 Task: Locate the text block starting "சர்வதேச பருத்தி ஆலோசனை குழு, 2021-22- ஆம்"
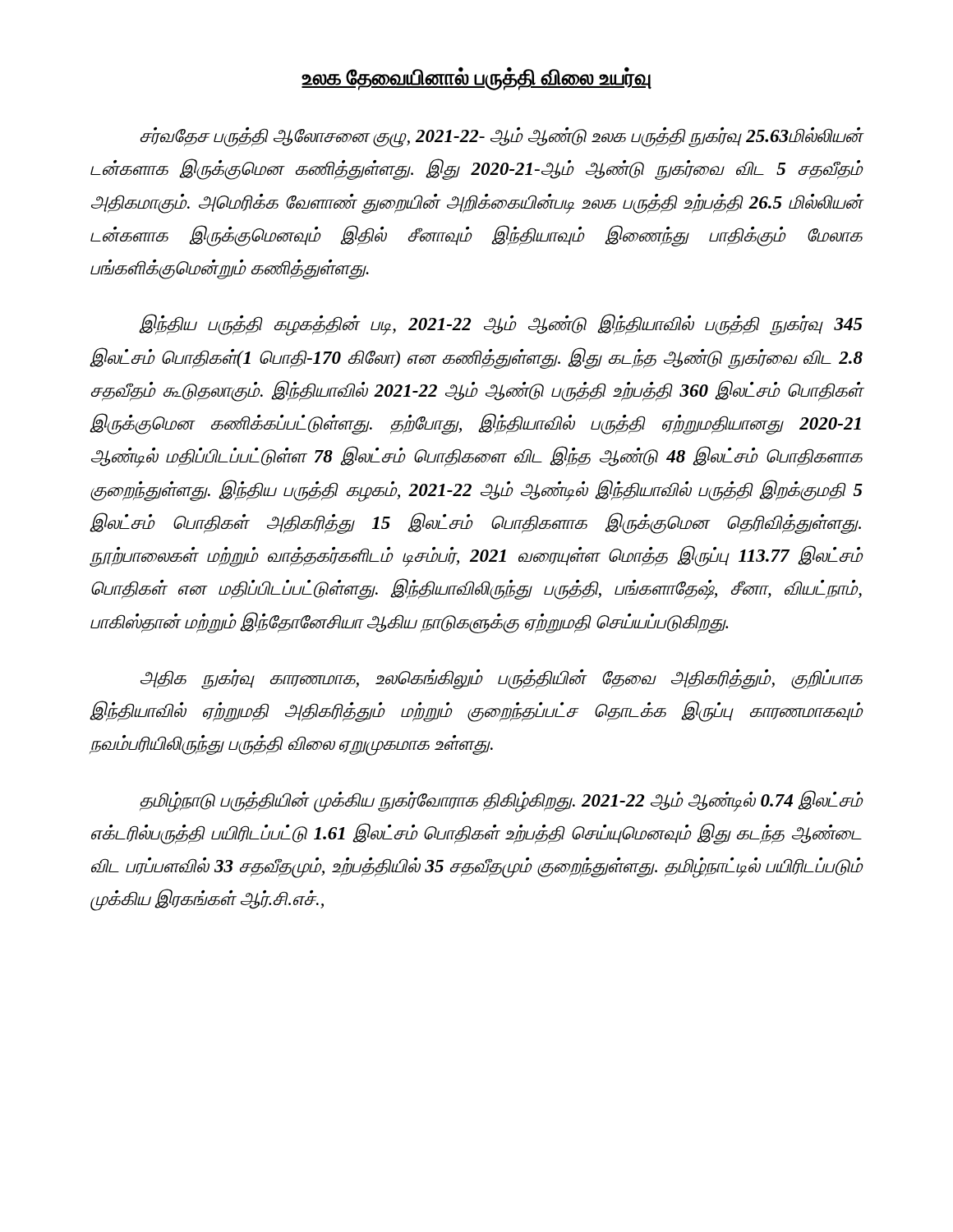476,202
